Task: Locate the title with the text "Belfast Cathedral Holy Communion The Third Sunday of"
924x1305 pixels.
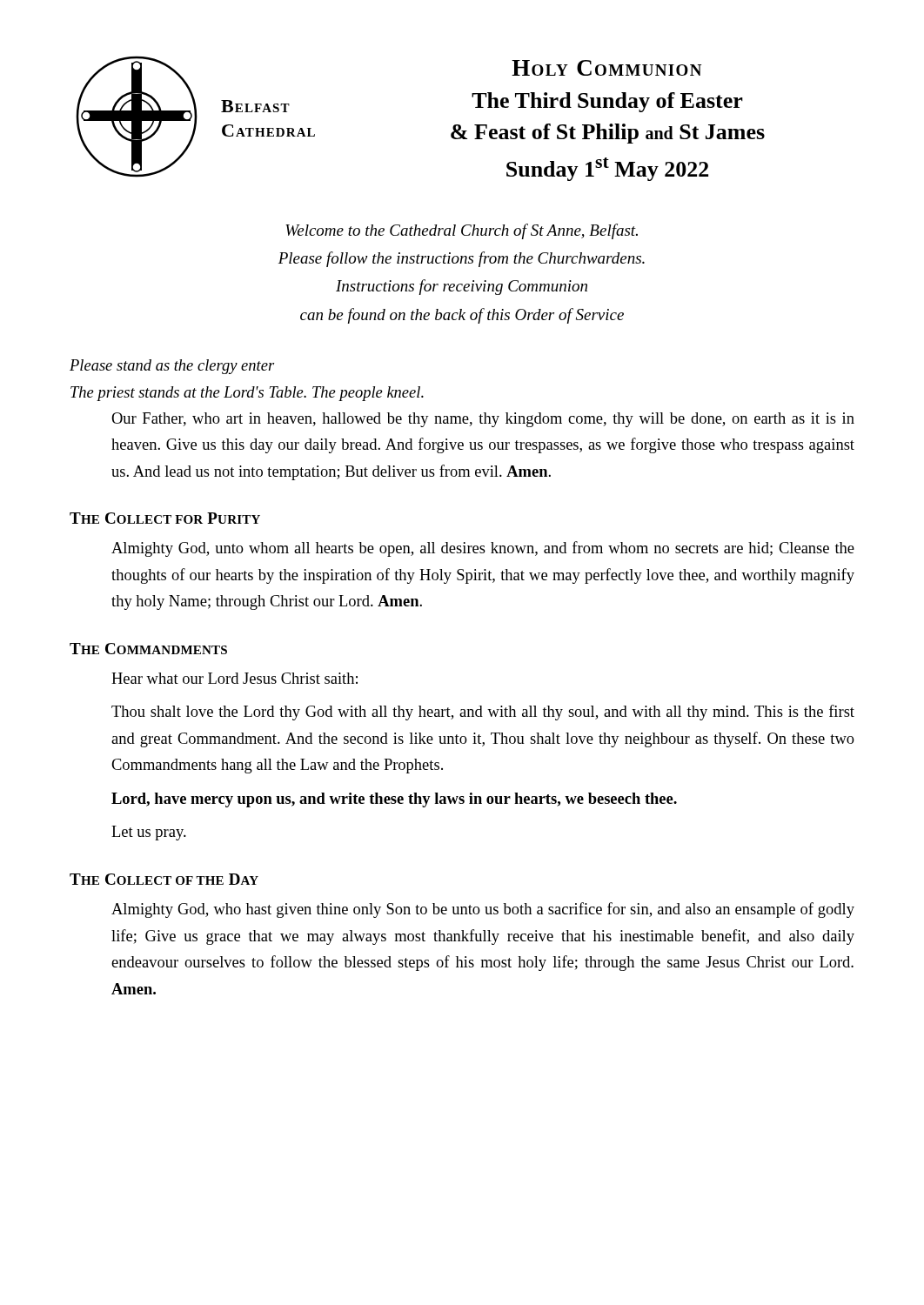Action: [x=462, y=119]
